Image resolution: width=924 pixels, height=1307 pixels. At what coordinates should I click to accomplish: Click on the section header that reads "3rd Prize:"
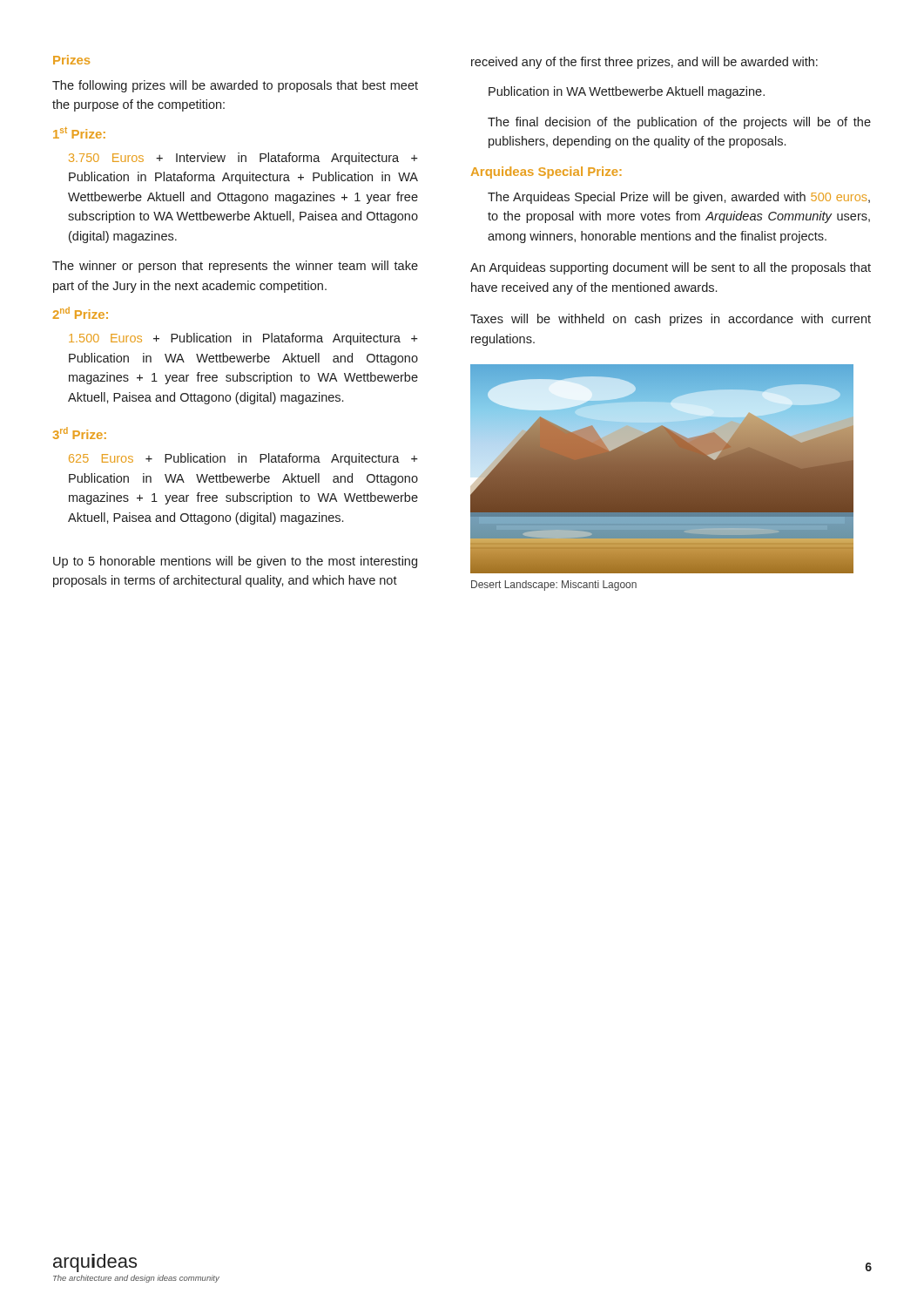click(x=80, y=434)
